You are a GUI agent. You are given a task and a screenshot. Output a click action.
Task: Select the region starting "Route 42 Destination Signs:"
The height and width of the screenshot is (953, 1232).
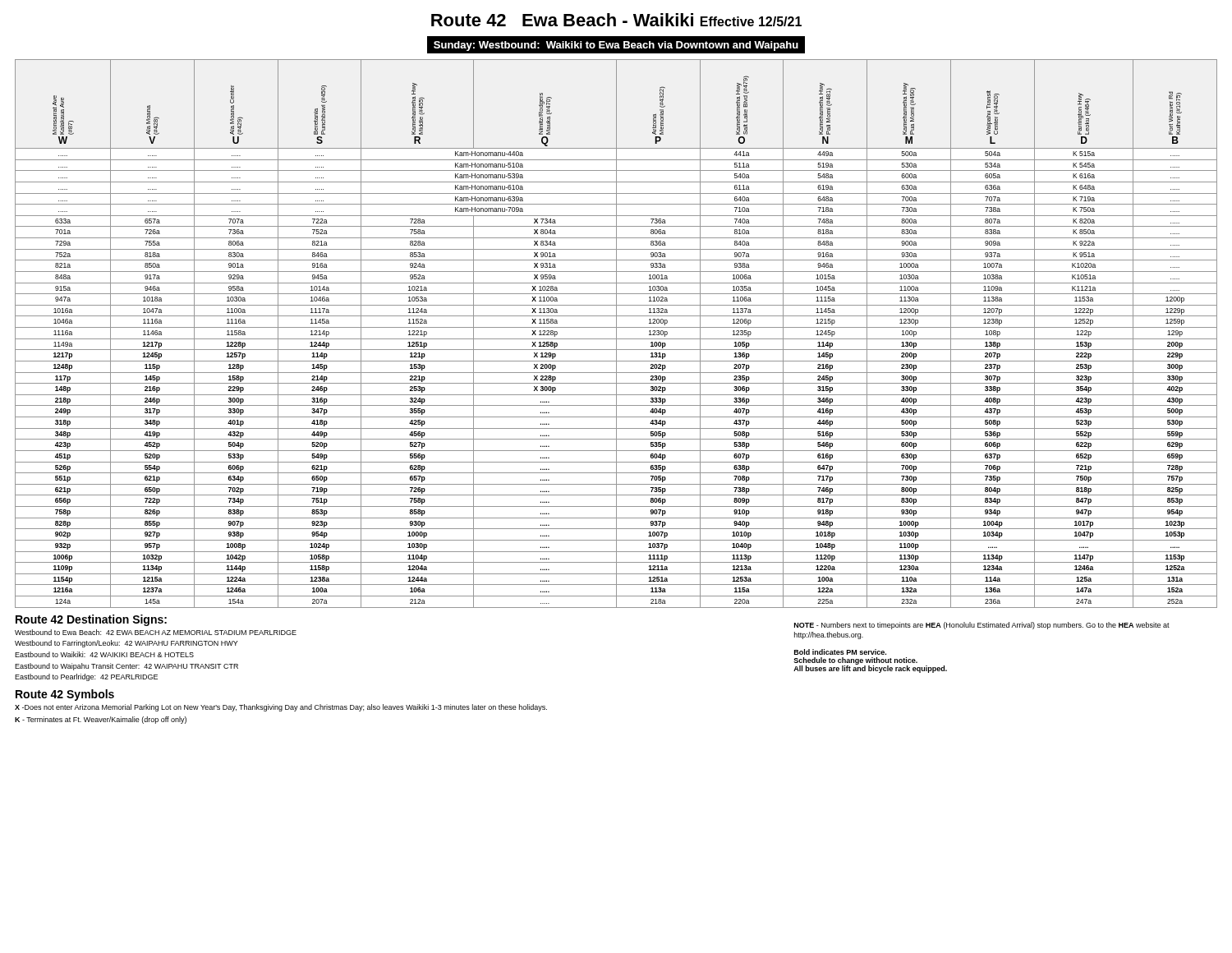[x=91, y=619]
